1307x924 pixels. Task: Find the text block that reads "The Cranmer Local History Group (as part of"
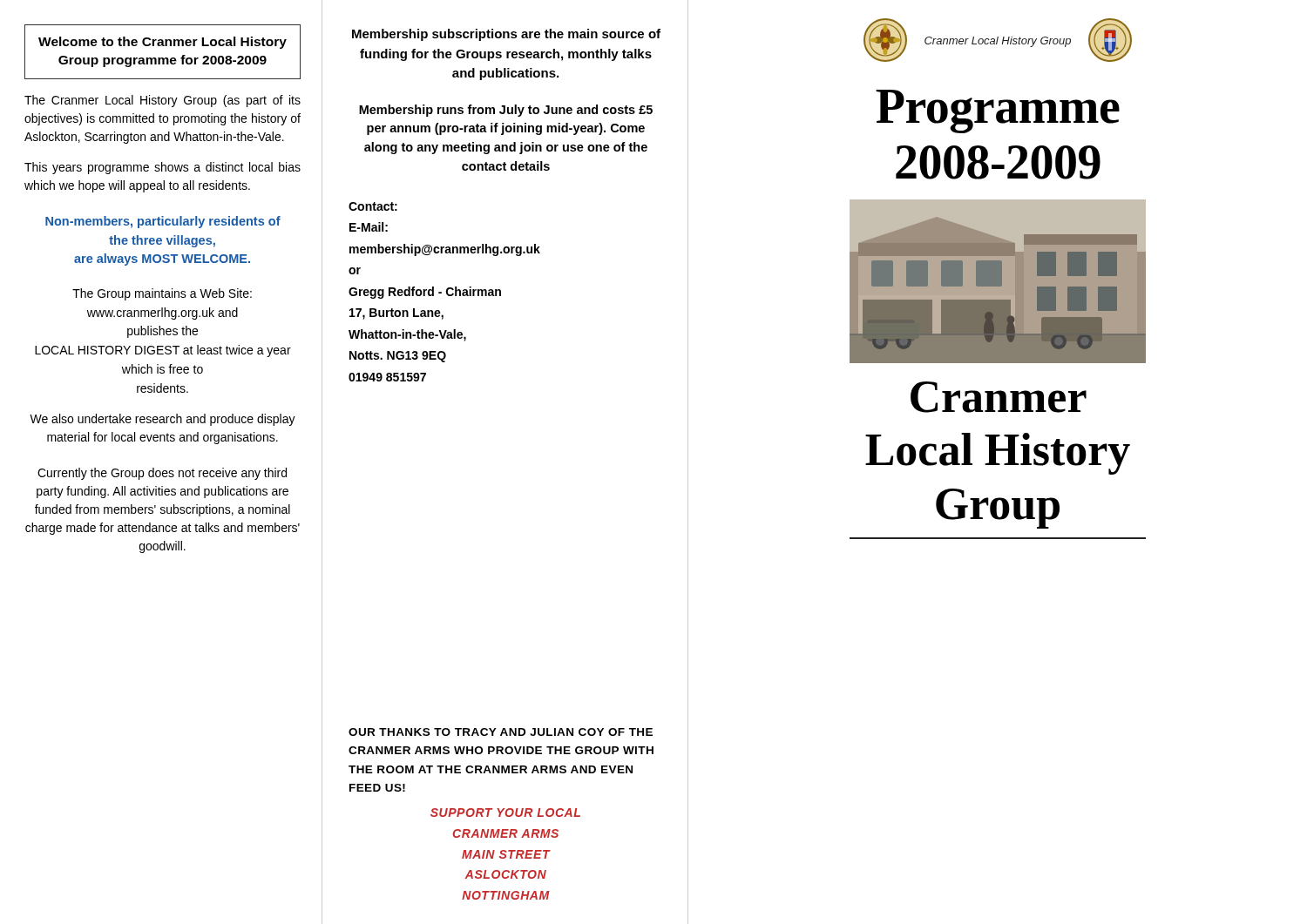coord(163,118)
